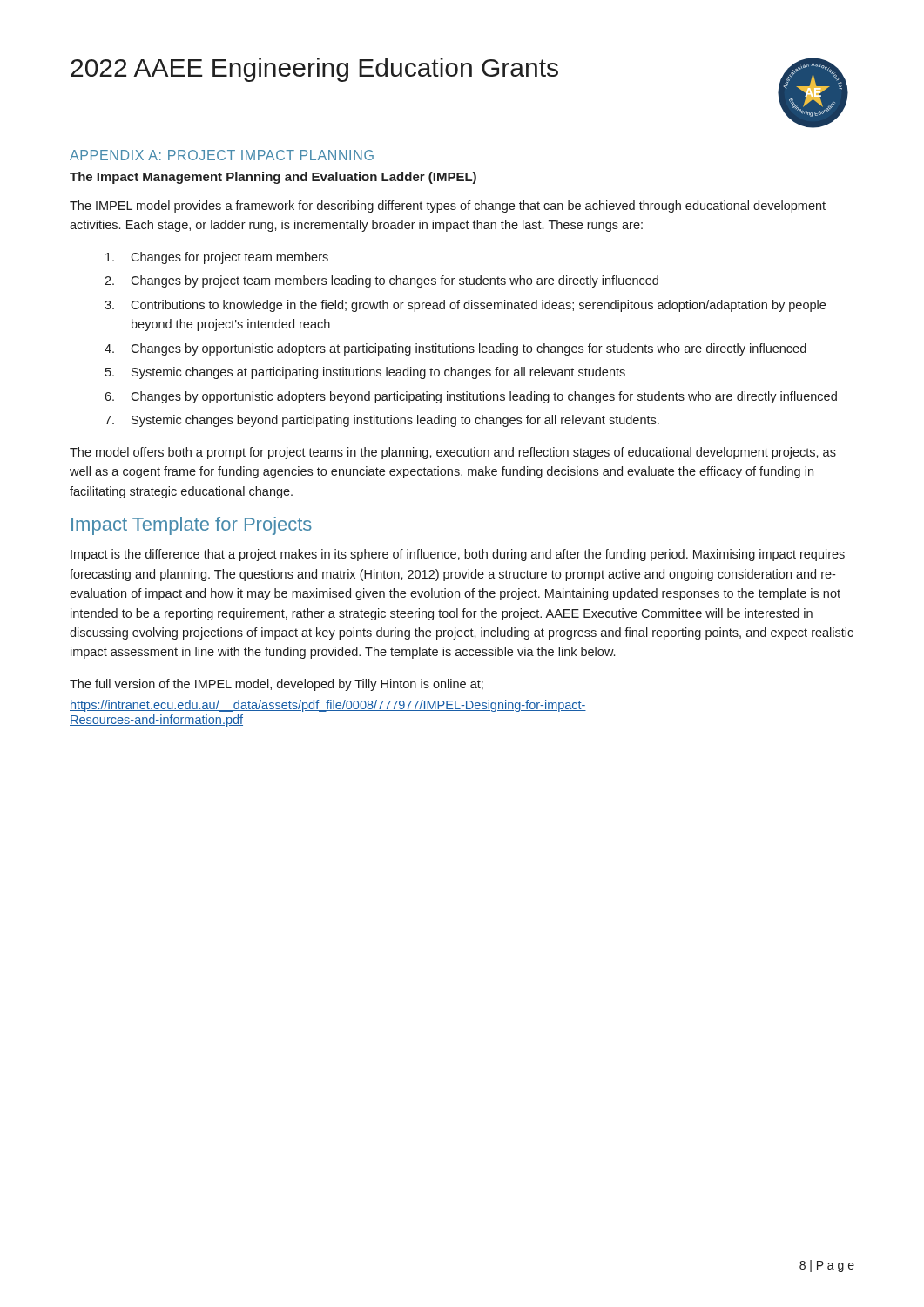Select the region starting "The IMPEL model"

point(448,215)
